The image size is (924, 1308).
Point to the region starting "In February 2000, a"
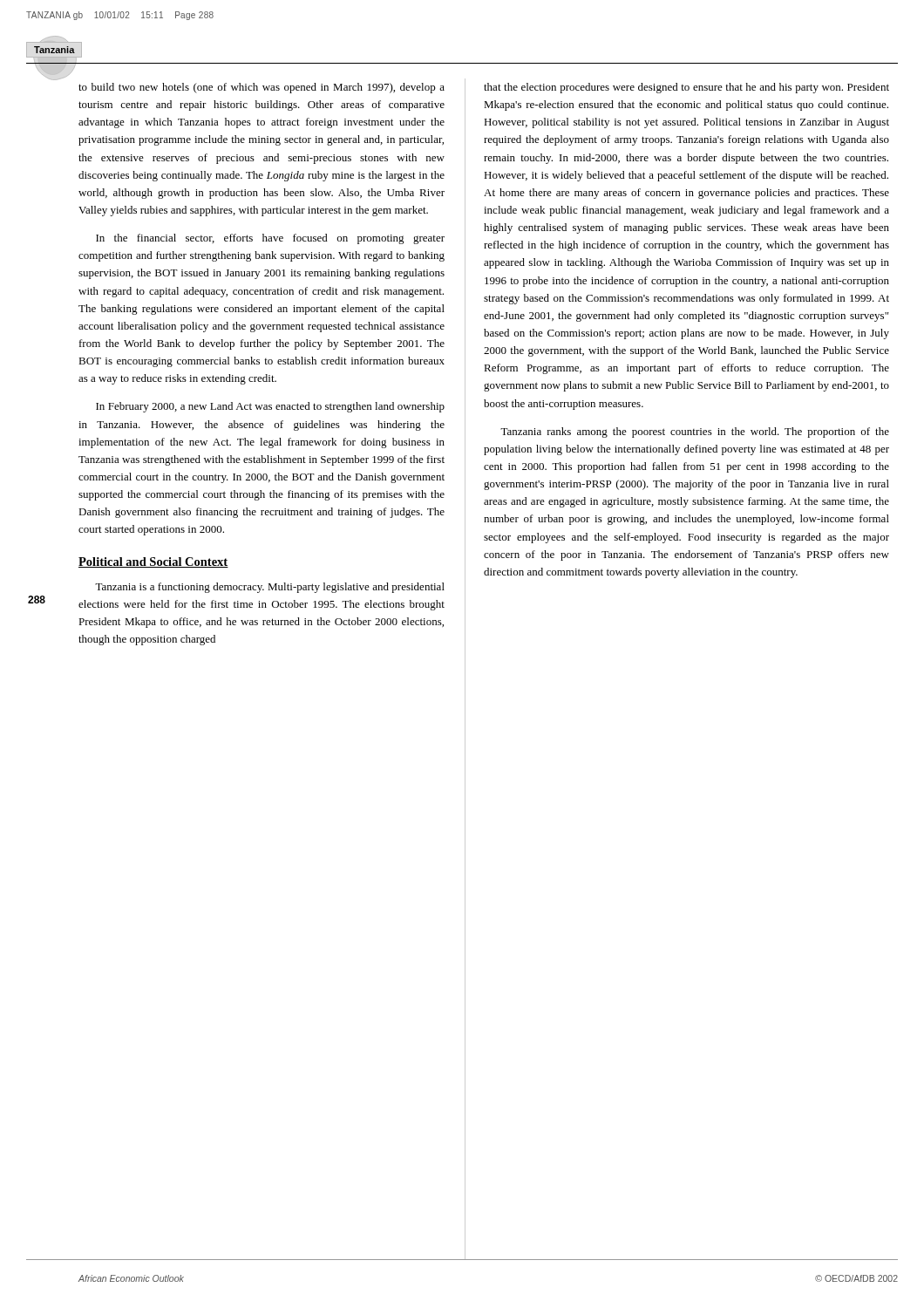pyautogui.click(x=261, y=468)
